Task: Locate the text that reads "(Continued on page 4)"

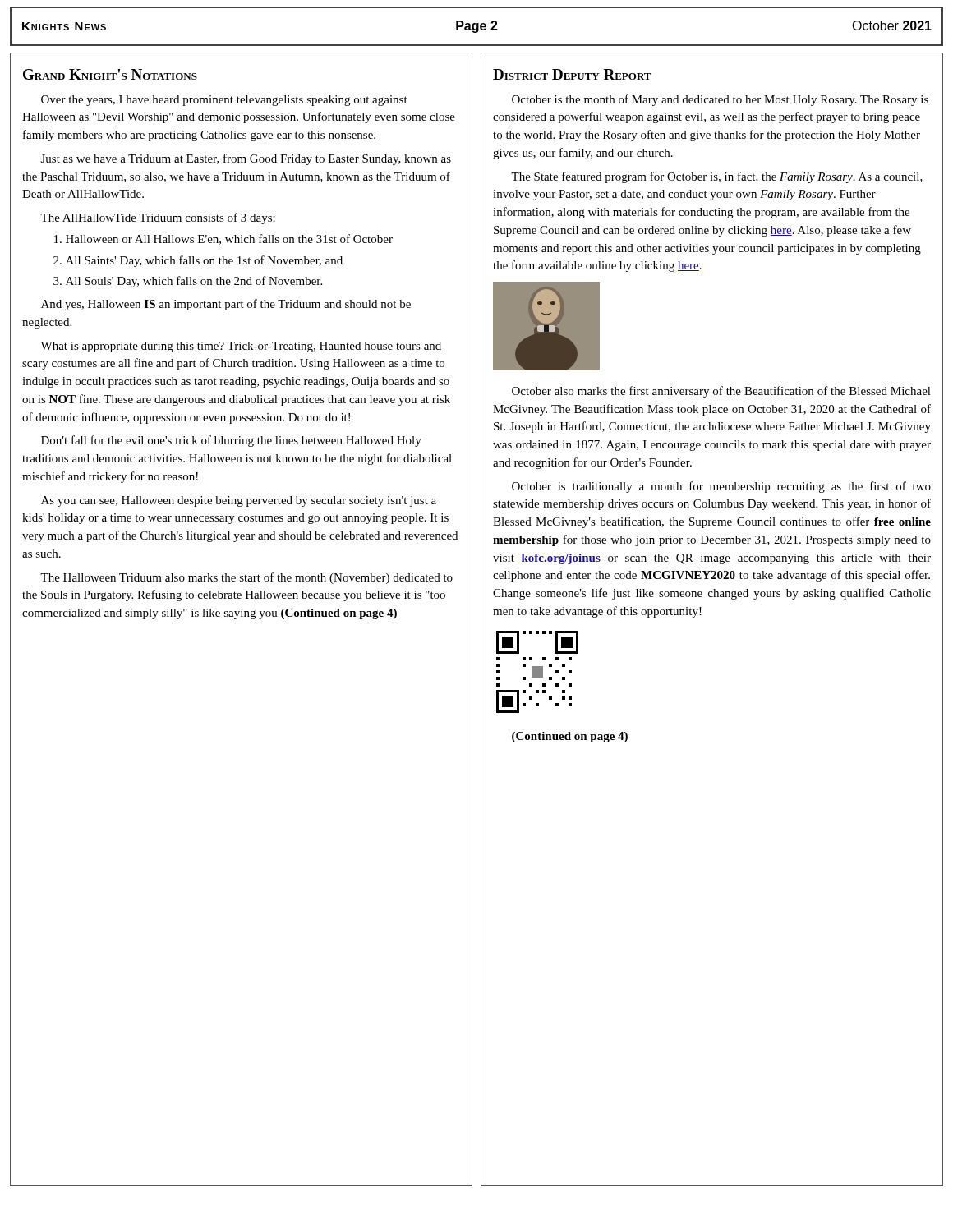Action: [570, 737]
